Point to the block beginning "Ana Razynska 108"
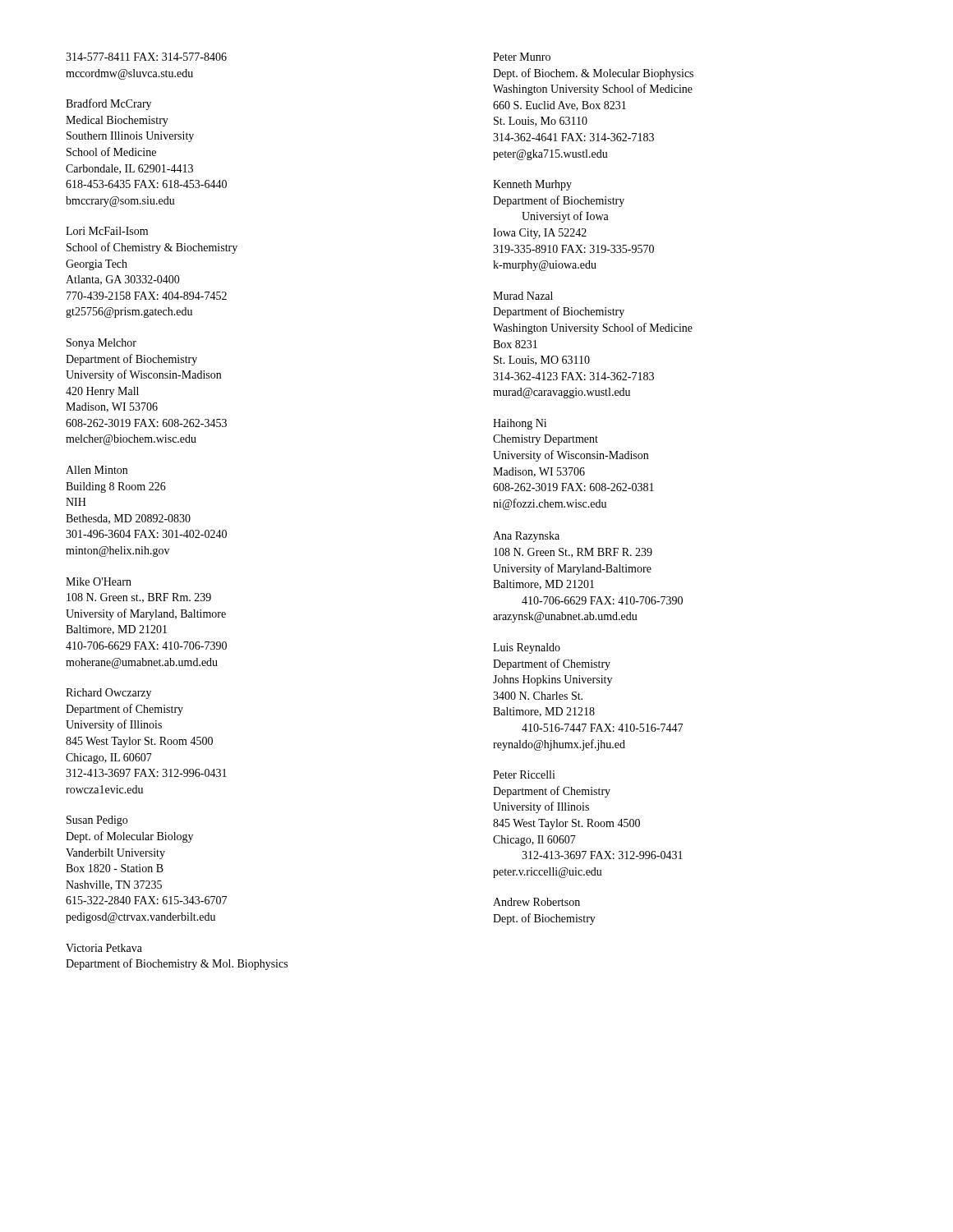Image resolution: width=953 pixels, height=1232 pixels. point(526,537)
